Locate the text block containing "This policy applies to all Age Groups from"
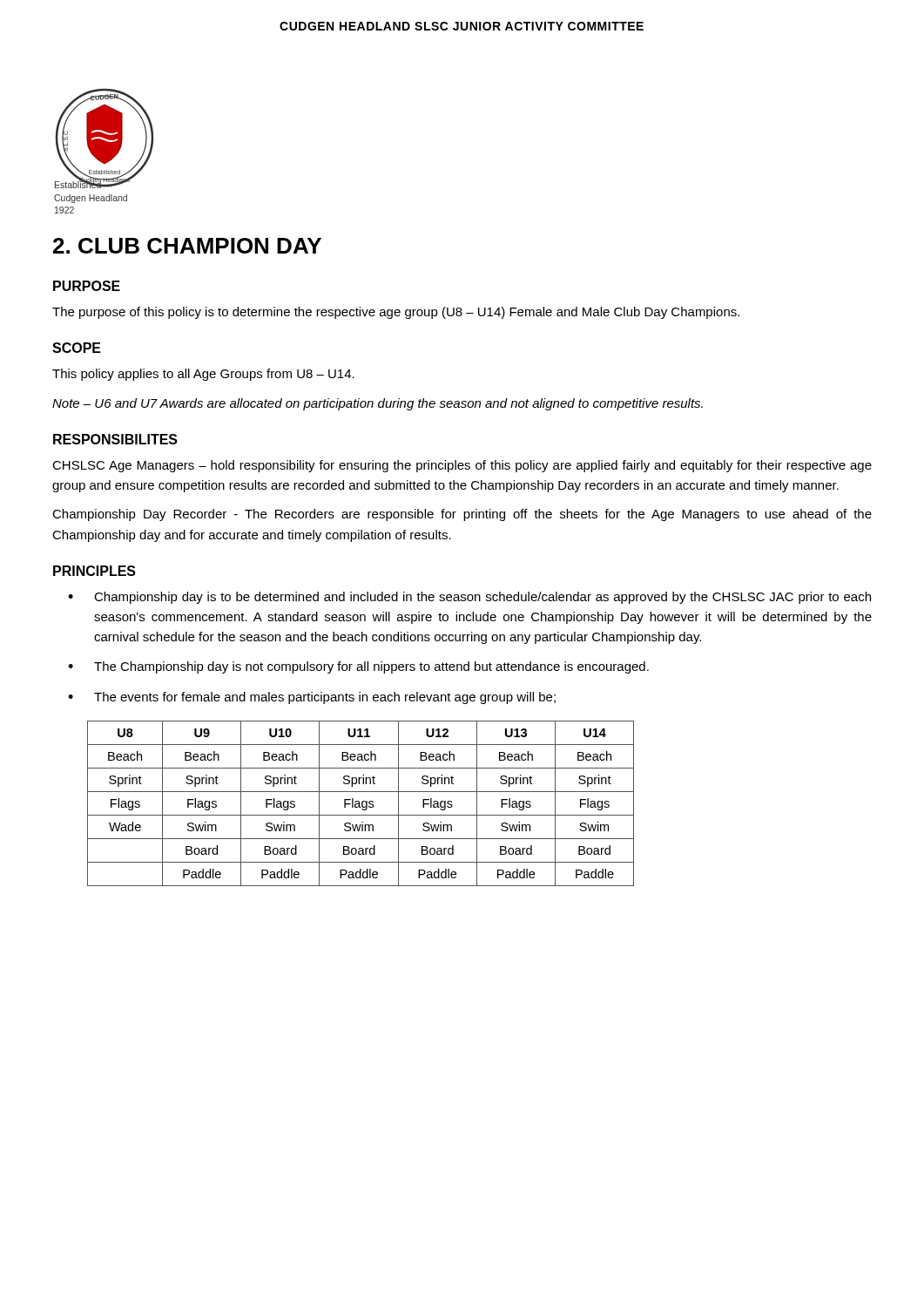The width and height of the screenshot is (924, 1307). tap(204, 374)
